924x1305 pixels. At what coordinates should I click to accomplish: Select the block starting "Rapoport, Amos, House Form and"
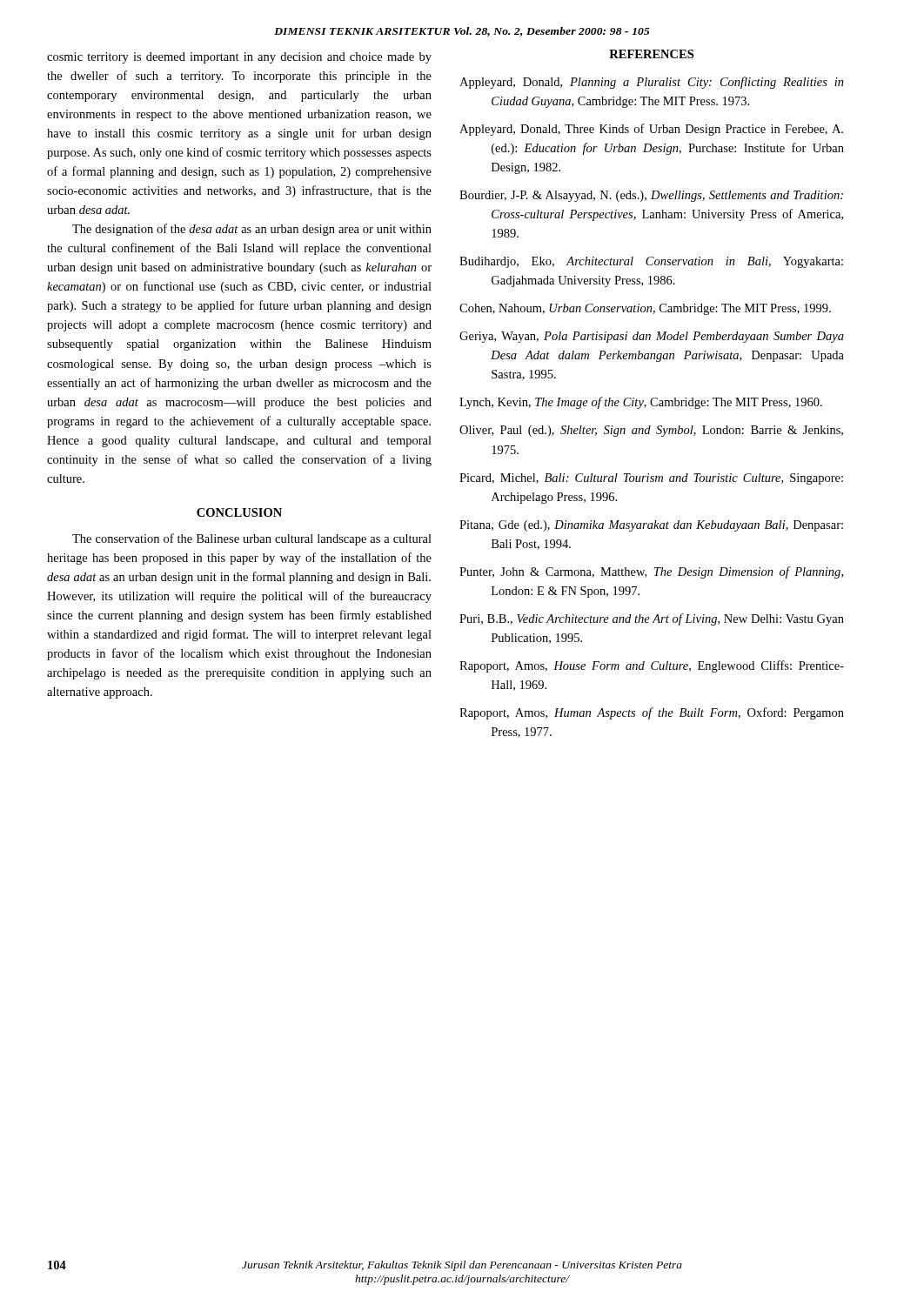652,675
